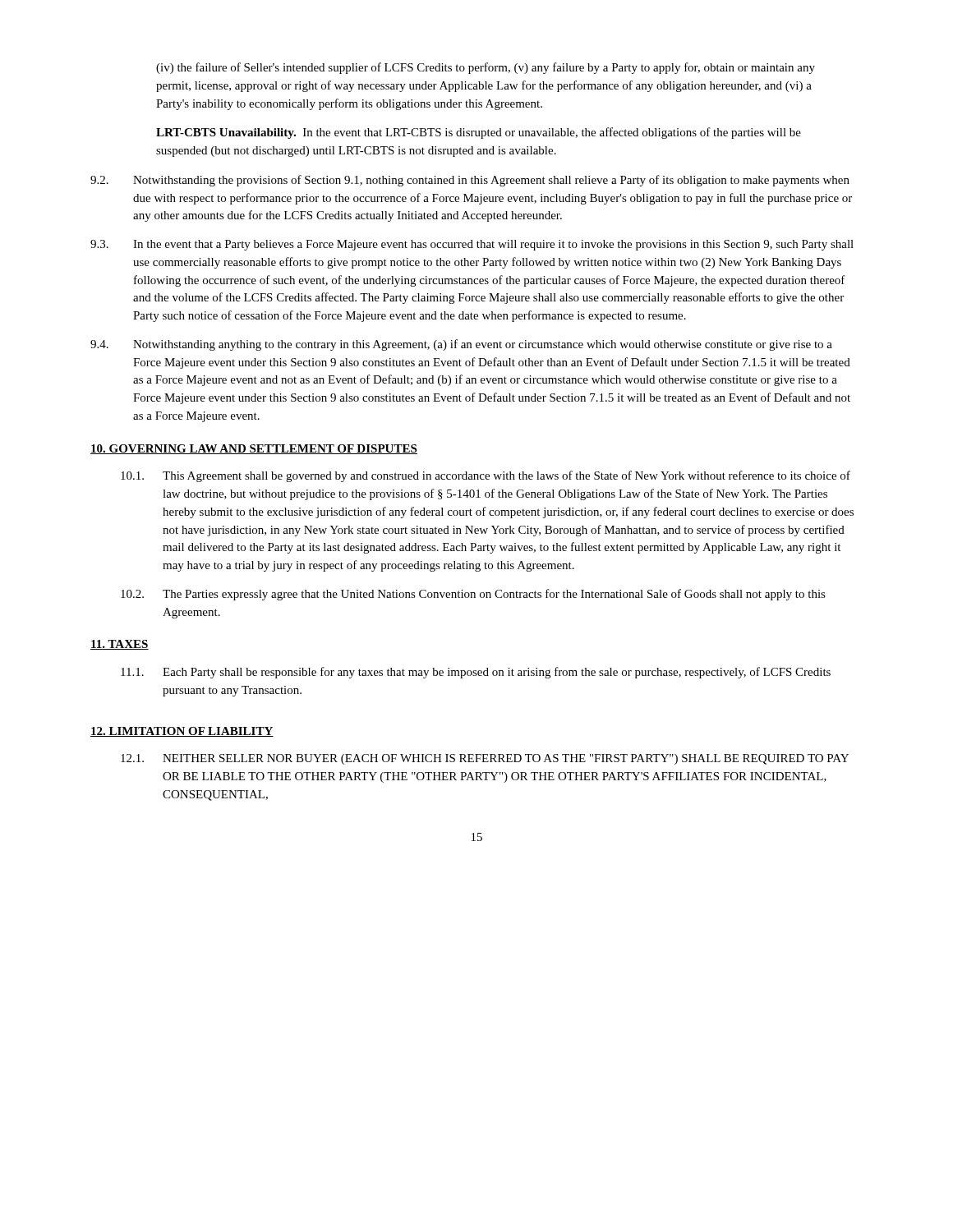The image size is (953, 1232).
Task: Select the text block with the text "1. NEITHER SELLER NOR BUYER"
Action: (x=491, y=777)
